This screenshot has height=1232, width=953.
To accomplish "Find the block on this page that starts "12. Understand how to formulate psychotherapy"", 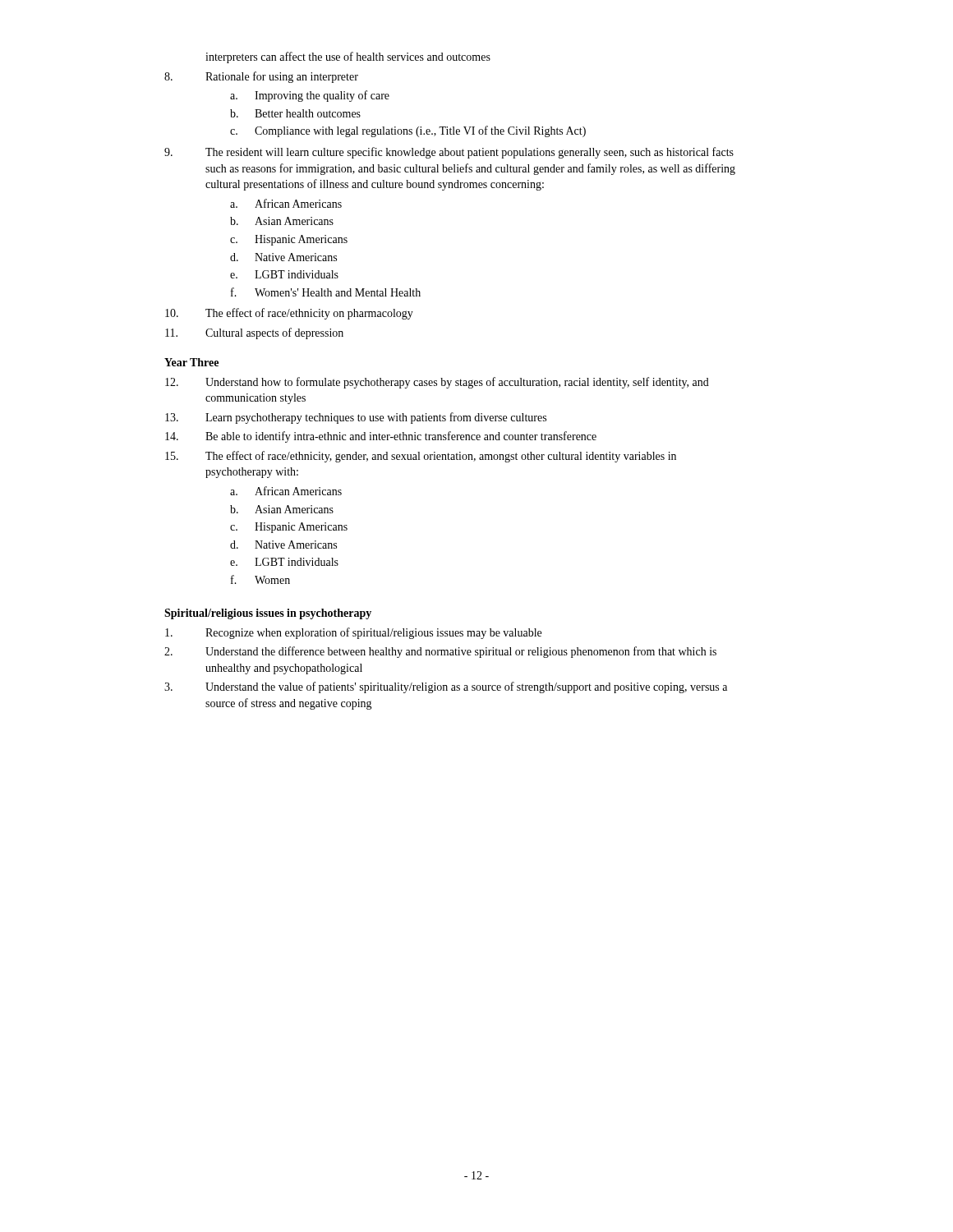I will pyautogui.click(x=452, y=390).
